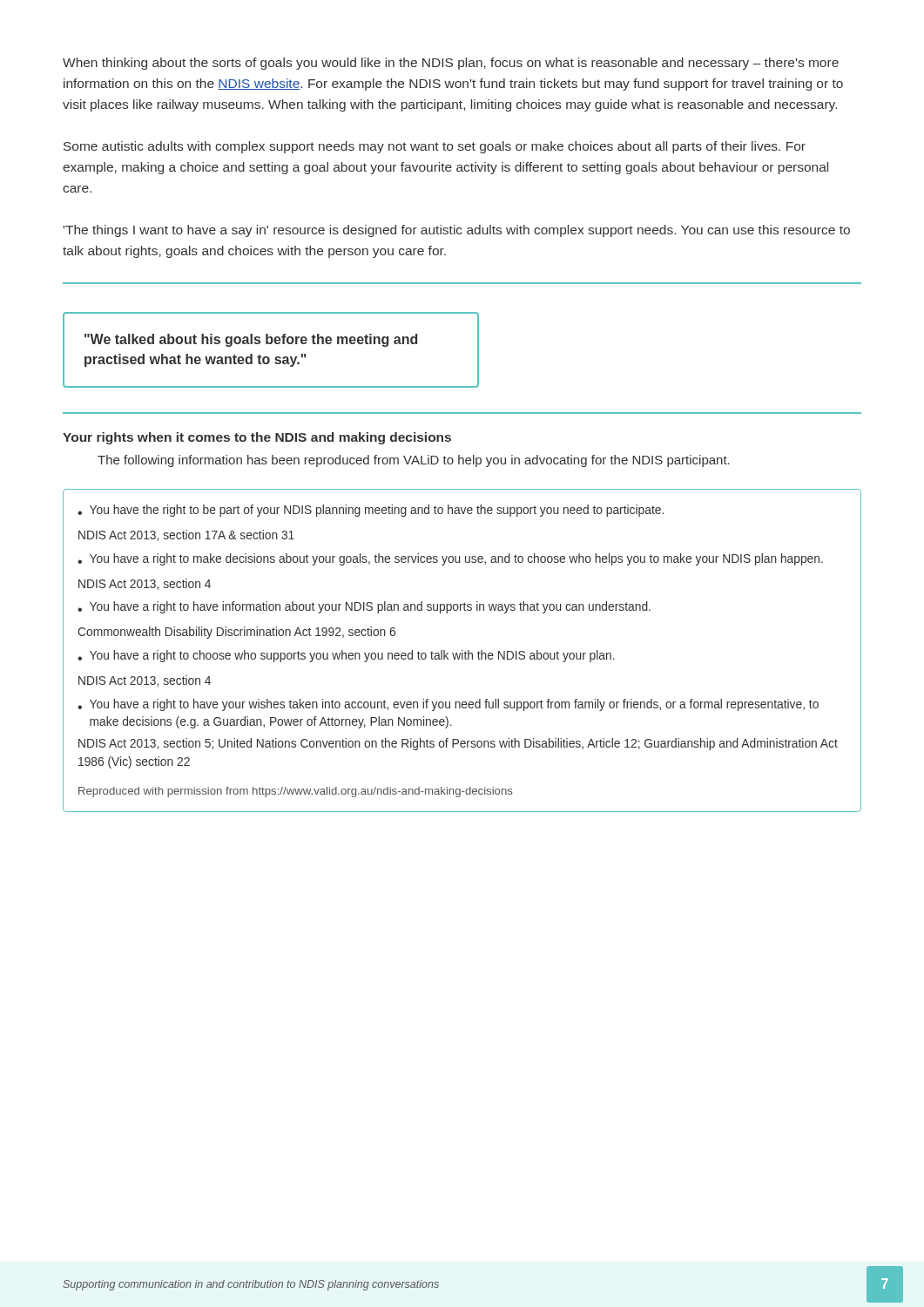
Task: Point to the text block starting "'The things I"
Action: pos(457,240)
